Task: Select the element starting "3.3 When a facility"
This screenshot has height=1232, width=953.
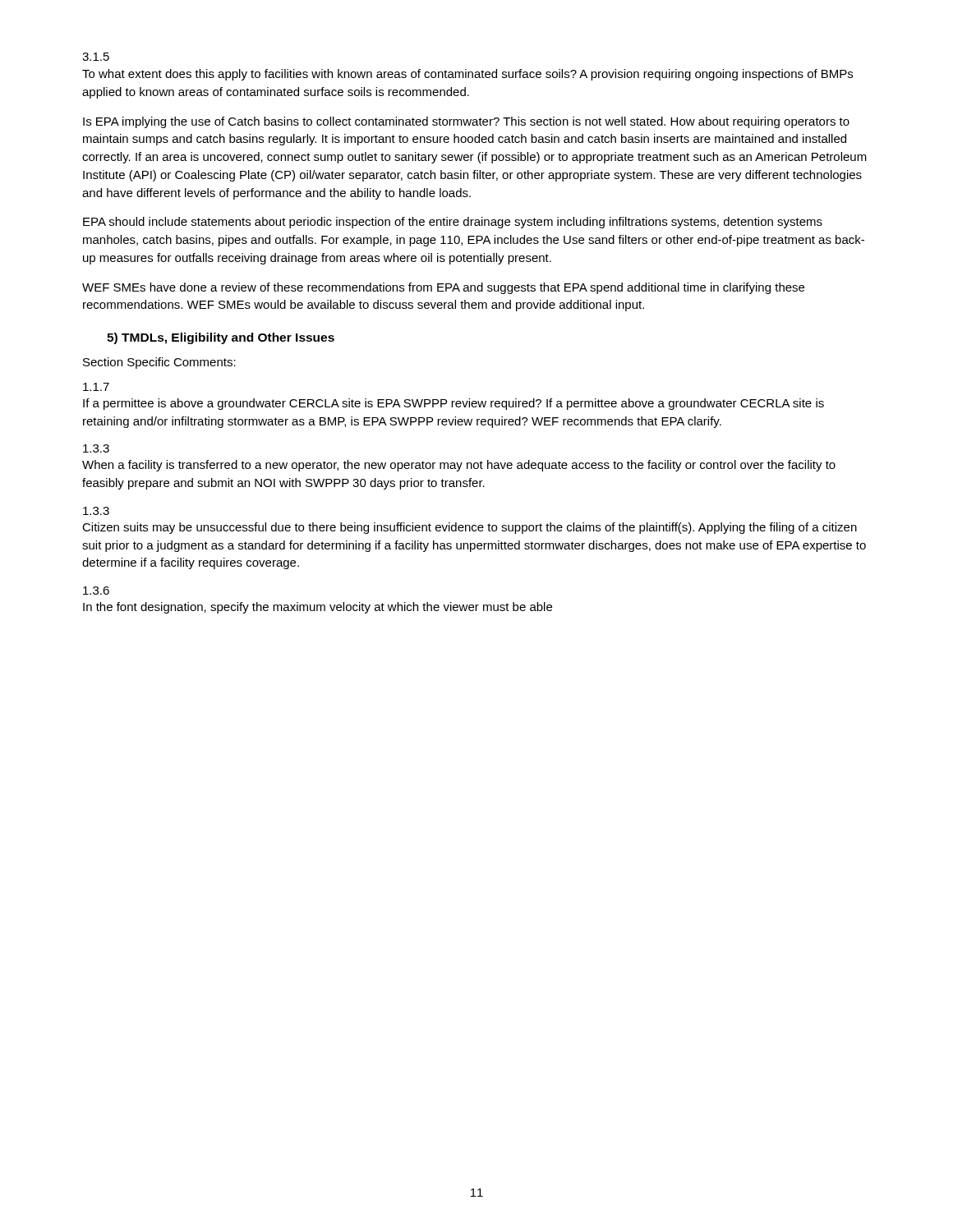Action: (476, 467)
